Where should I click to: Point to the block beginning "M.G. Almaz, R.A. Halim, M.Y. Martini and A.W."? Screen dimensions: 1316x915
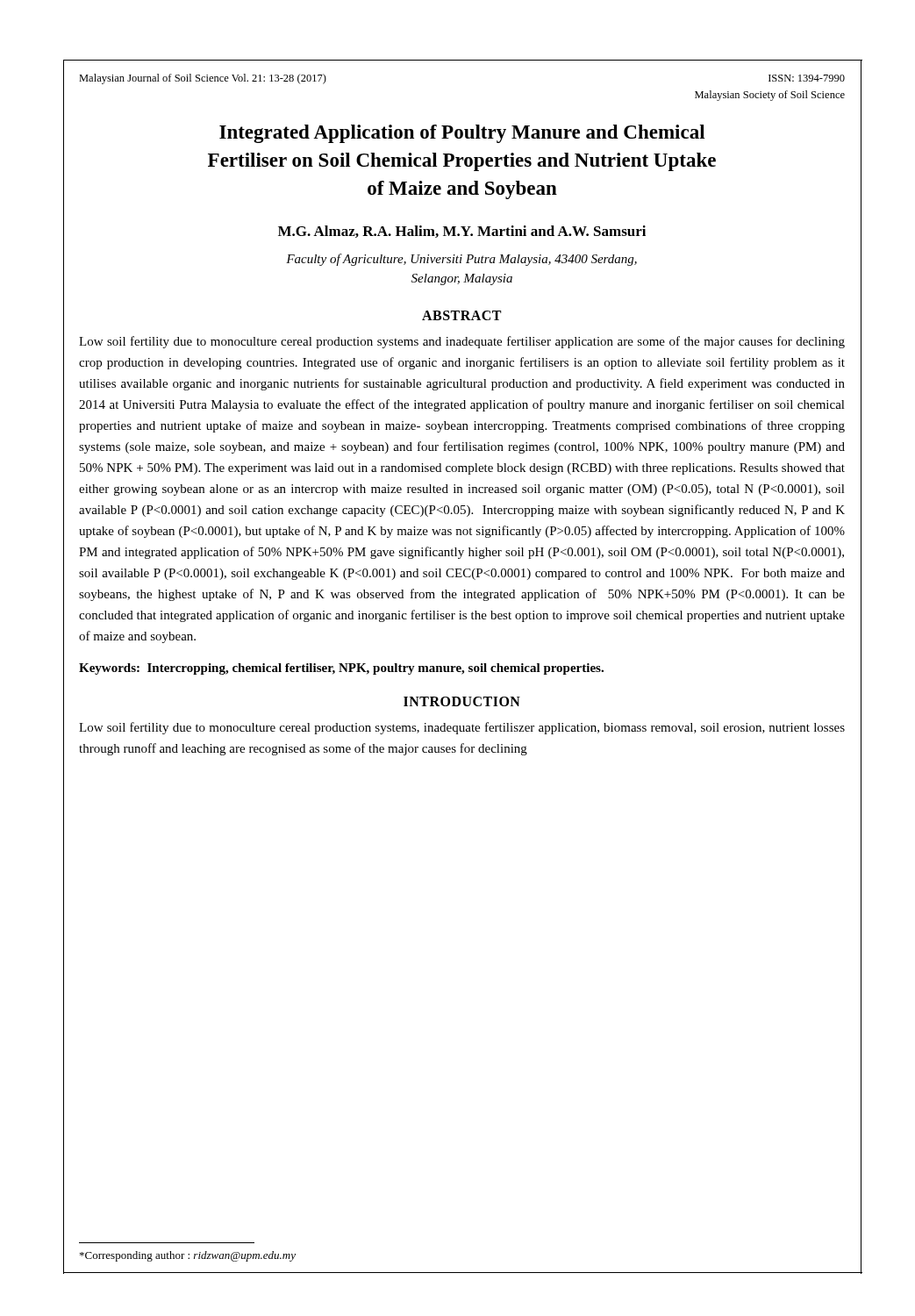pos(462,231)
